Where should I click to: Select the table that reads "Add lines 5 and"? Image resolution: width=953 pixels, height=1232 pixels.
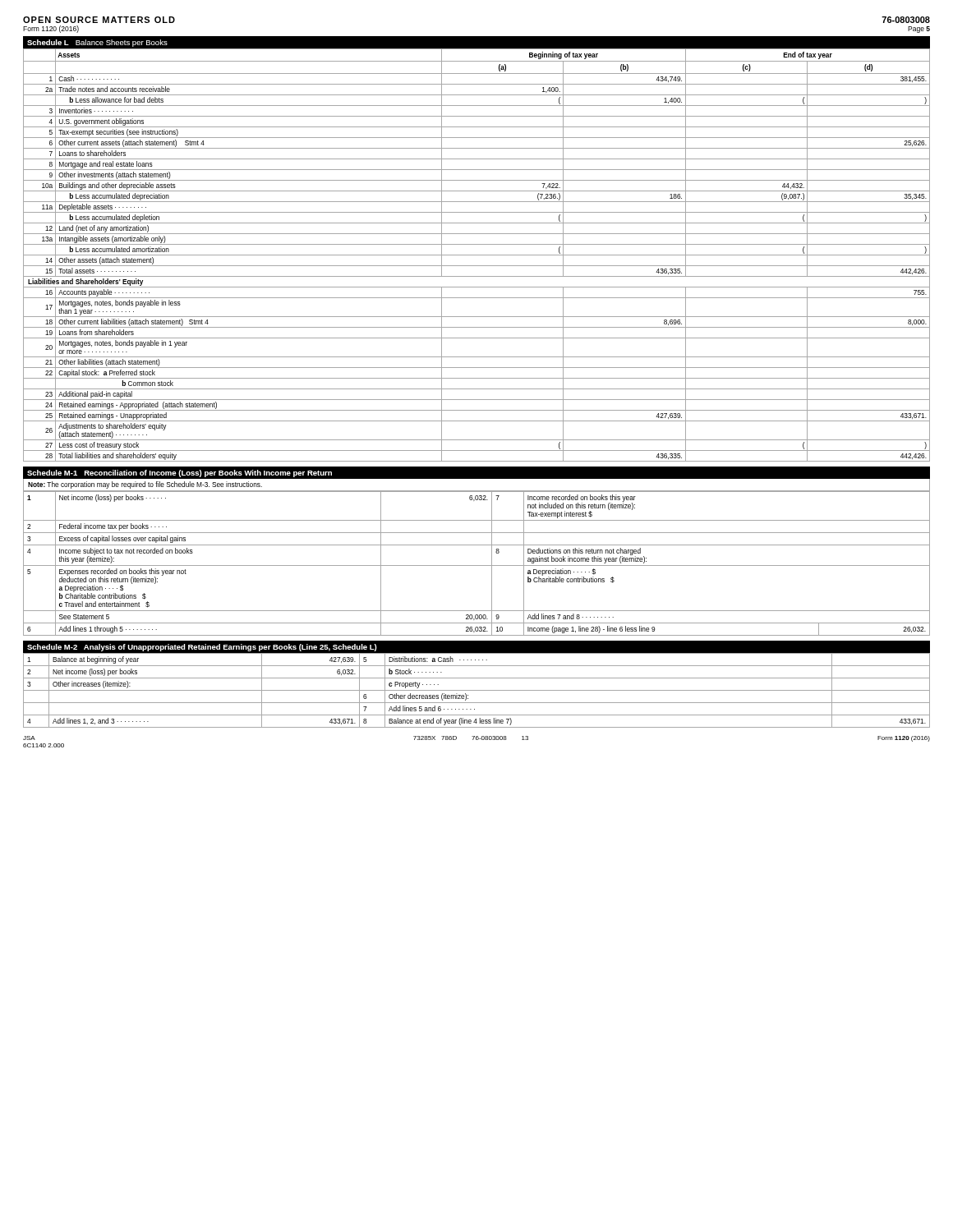476,690
